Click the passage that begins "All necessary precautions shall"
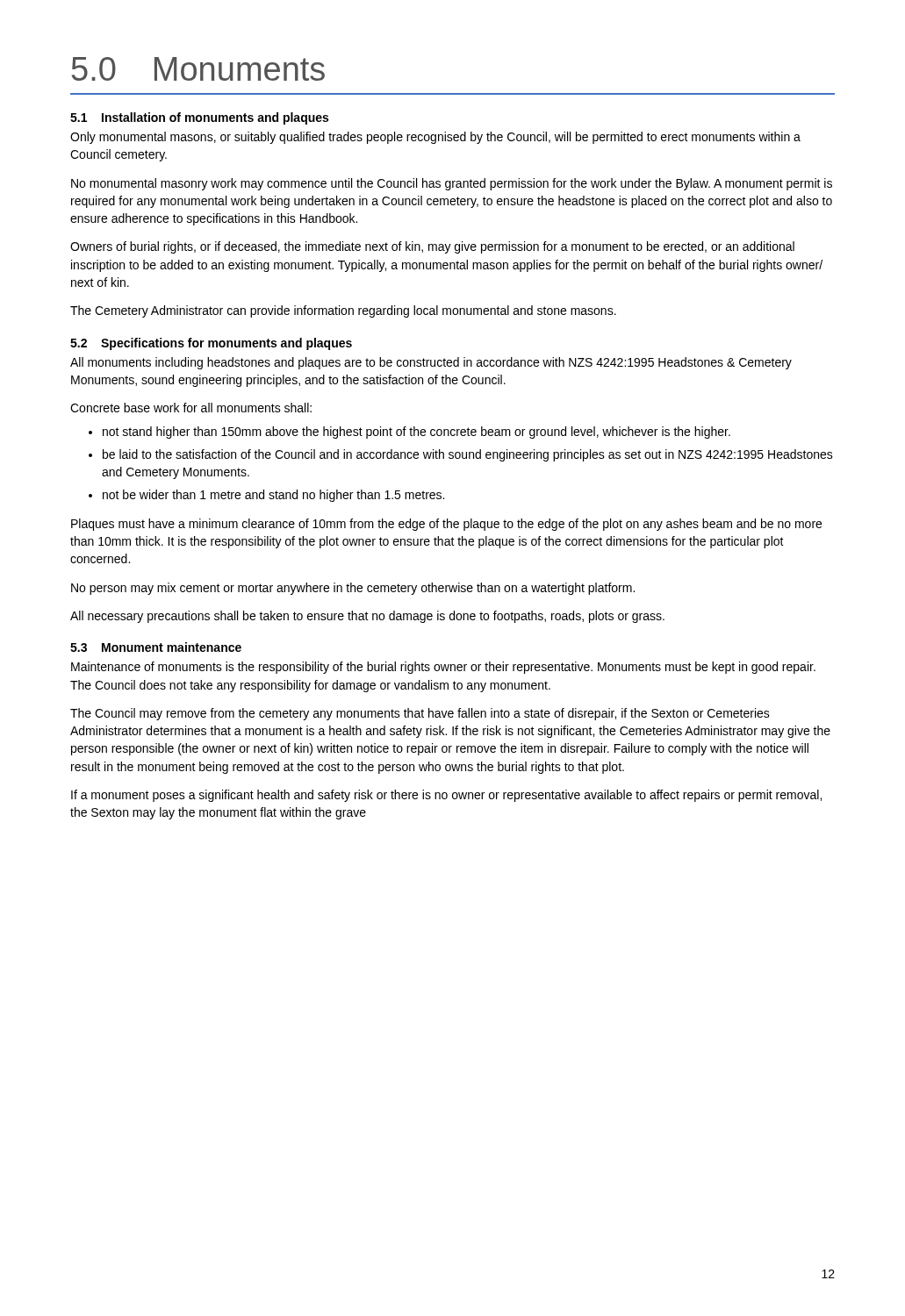The width and height of the screenshot is (905, 1316). (x=368, y=616)
